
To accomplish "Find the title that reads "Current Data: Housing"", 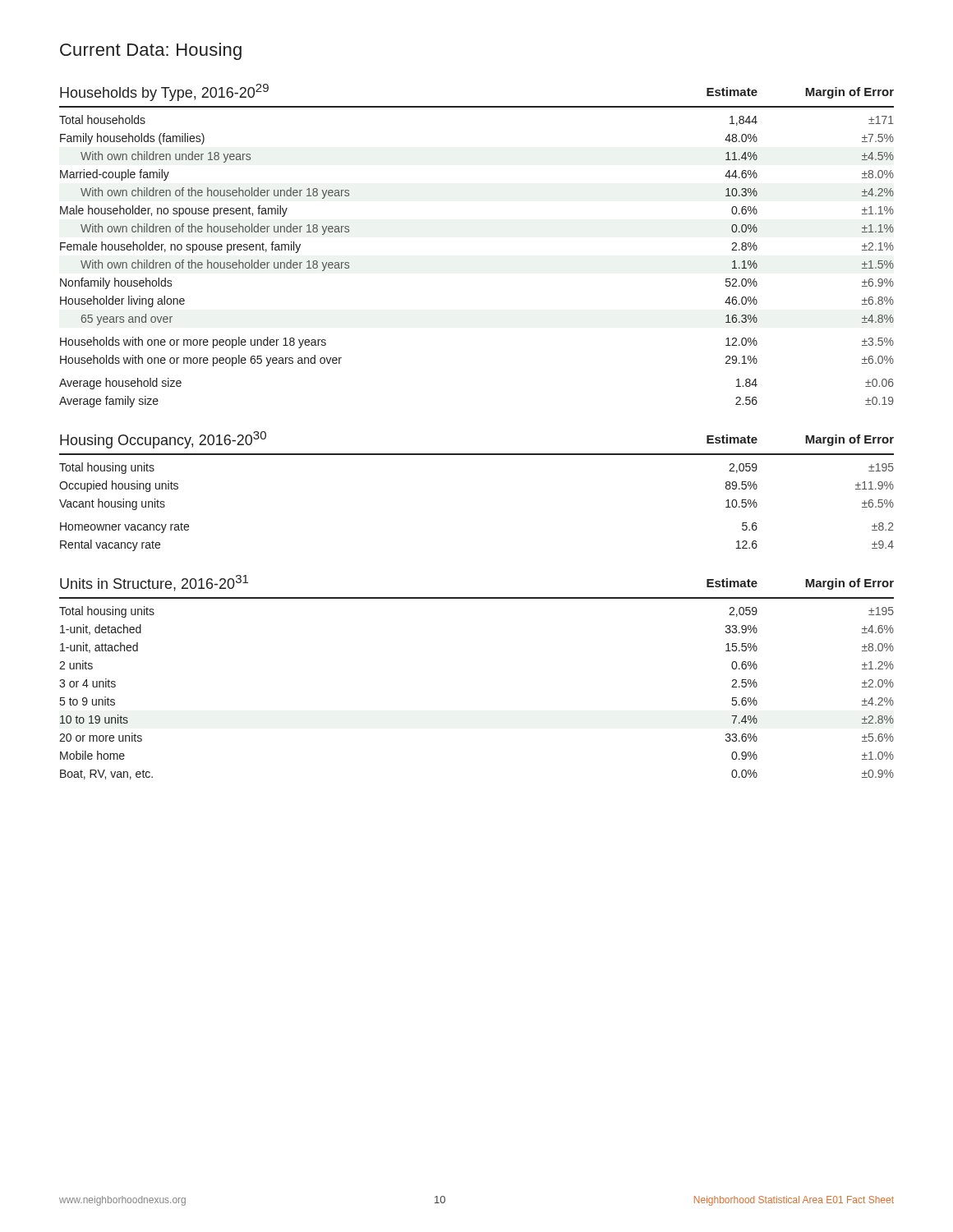I will 151,50.
